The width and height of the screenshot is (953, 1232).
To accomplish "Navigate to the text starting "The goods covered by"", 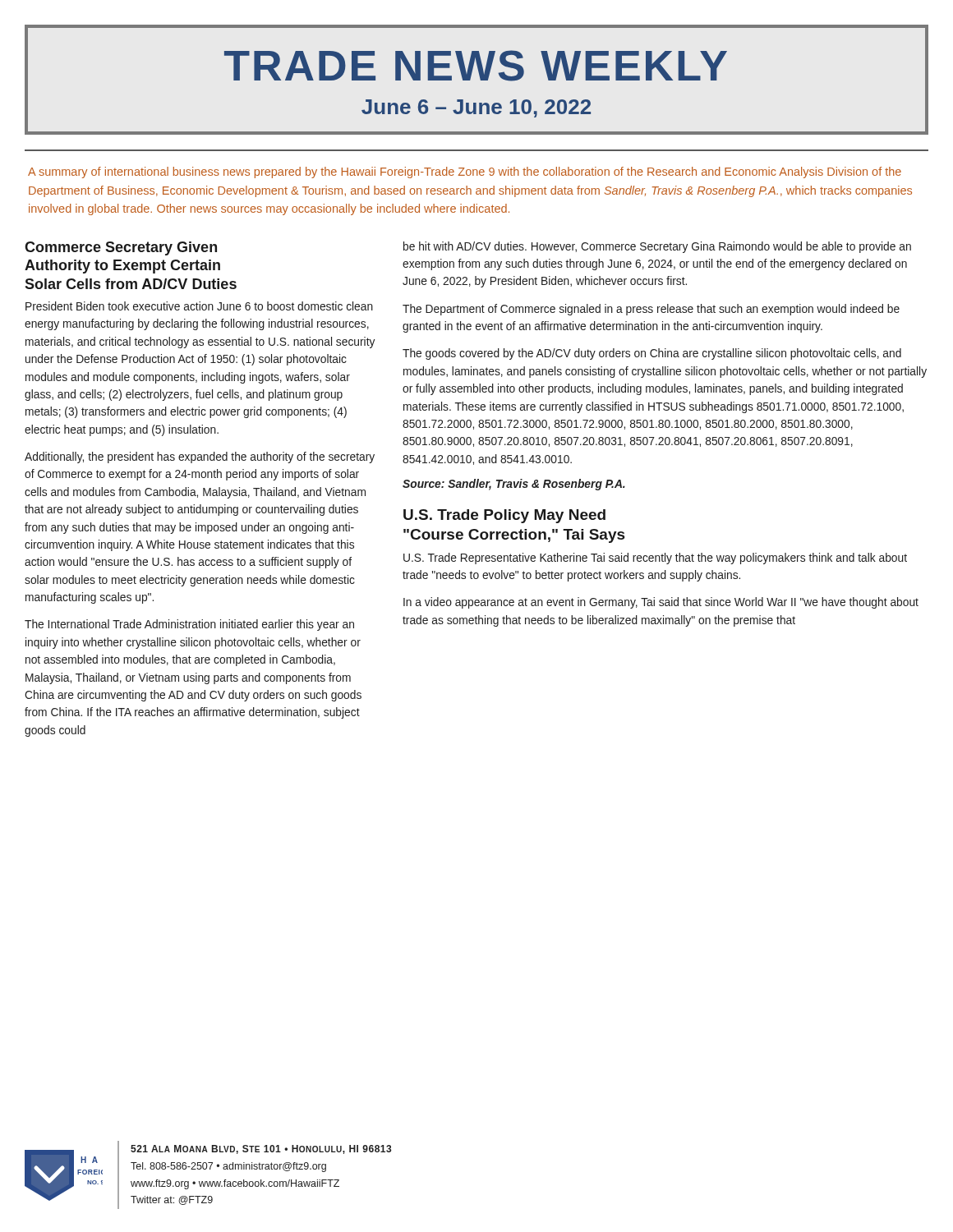I will coord(665,407).
